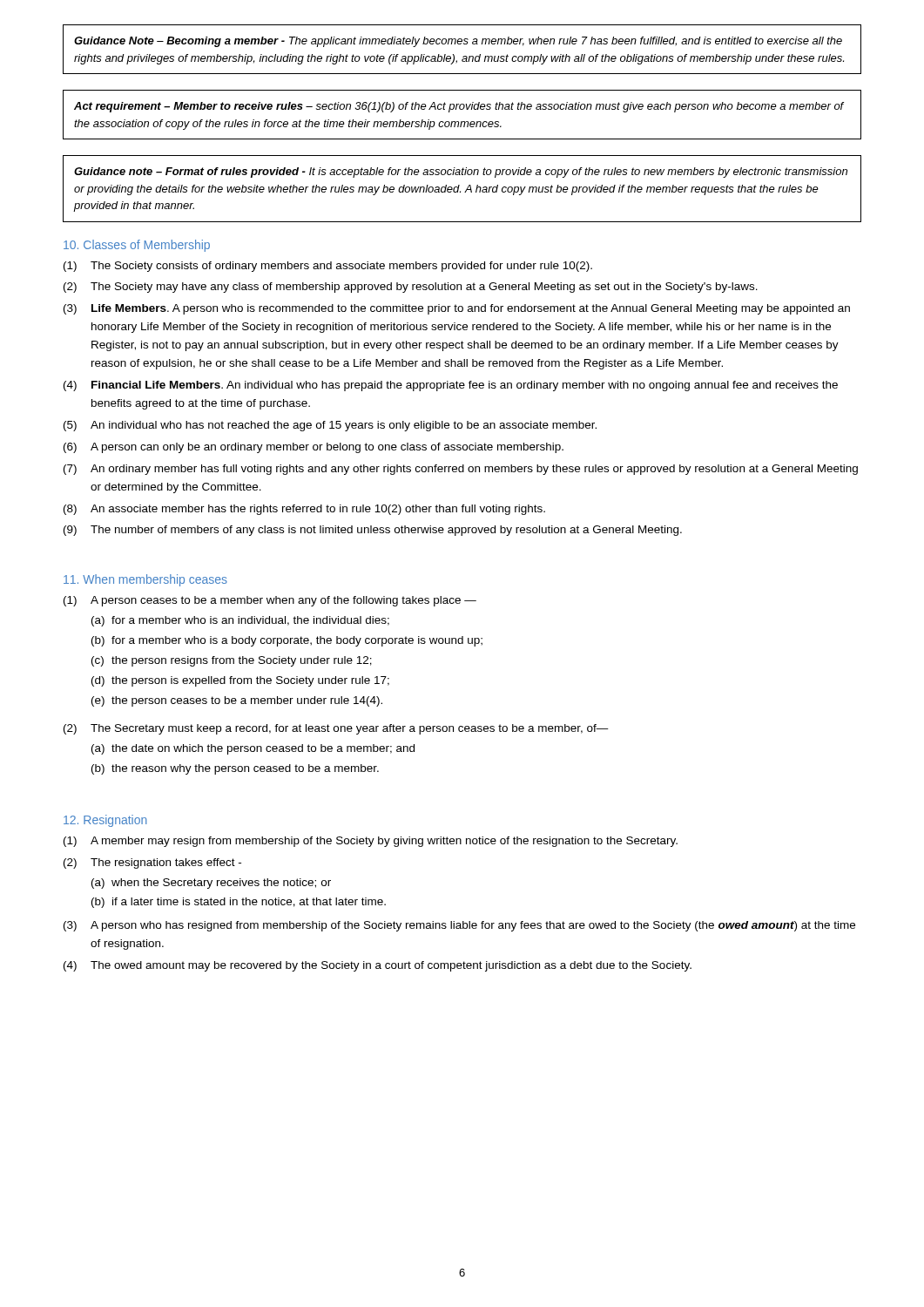Find the block on this page that starts "(1) A person"
The image size is (924, 1307).
coord(462,652)
